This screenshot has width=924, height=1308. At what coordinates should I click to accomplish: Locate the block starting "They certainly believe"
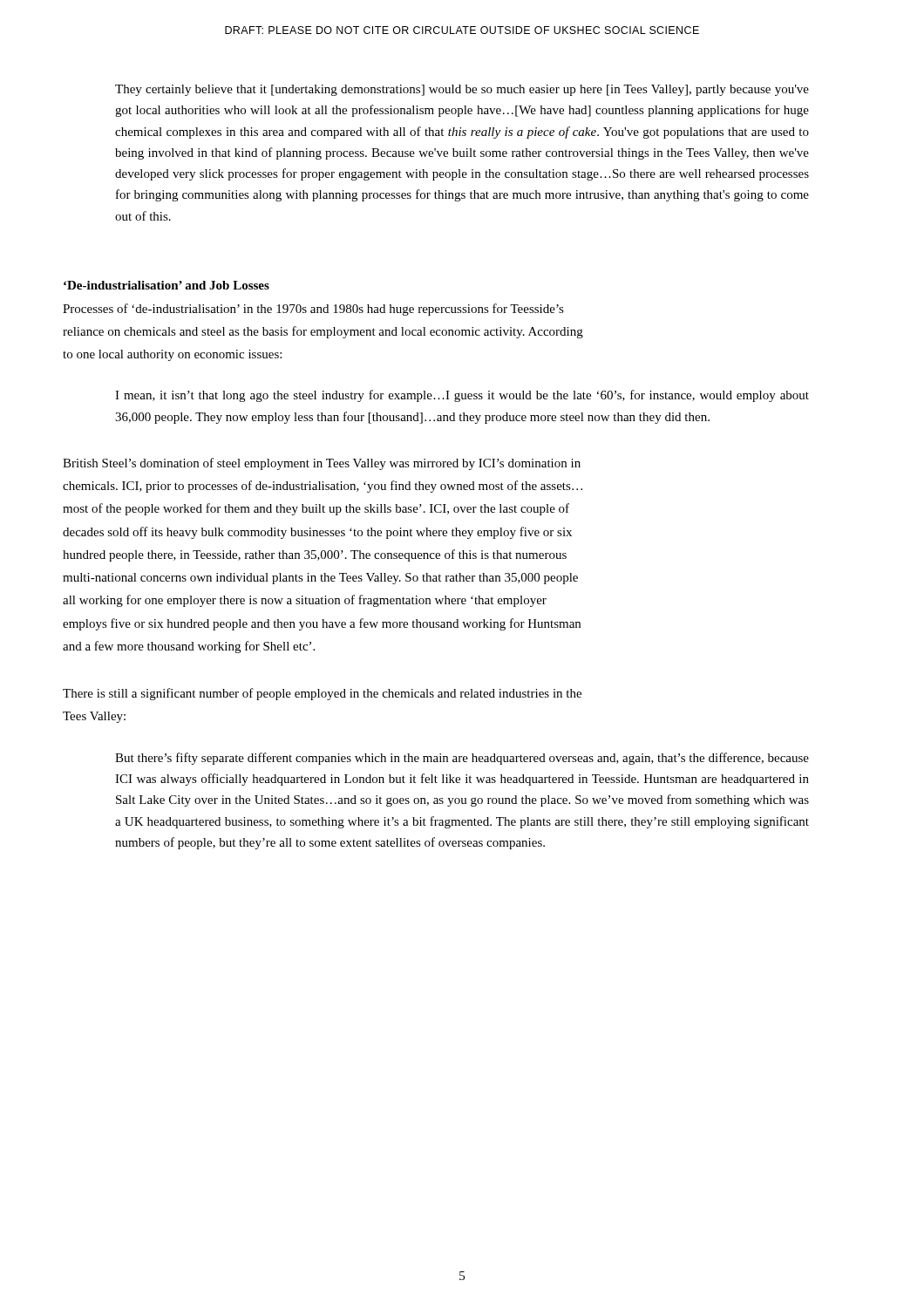point(462,153)
